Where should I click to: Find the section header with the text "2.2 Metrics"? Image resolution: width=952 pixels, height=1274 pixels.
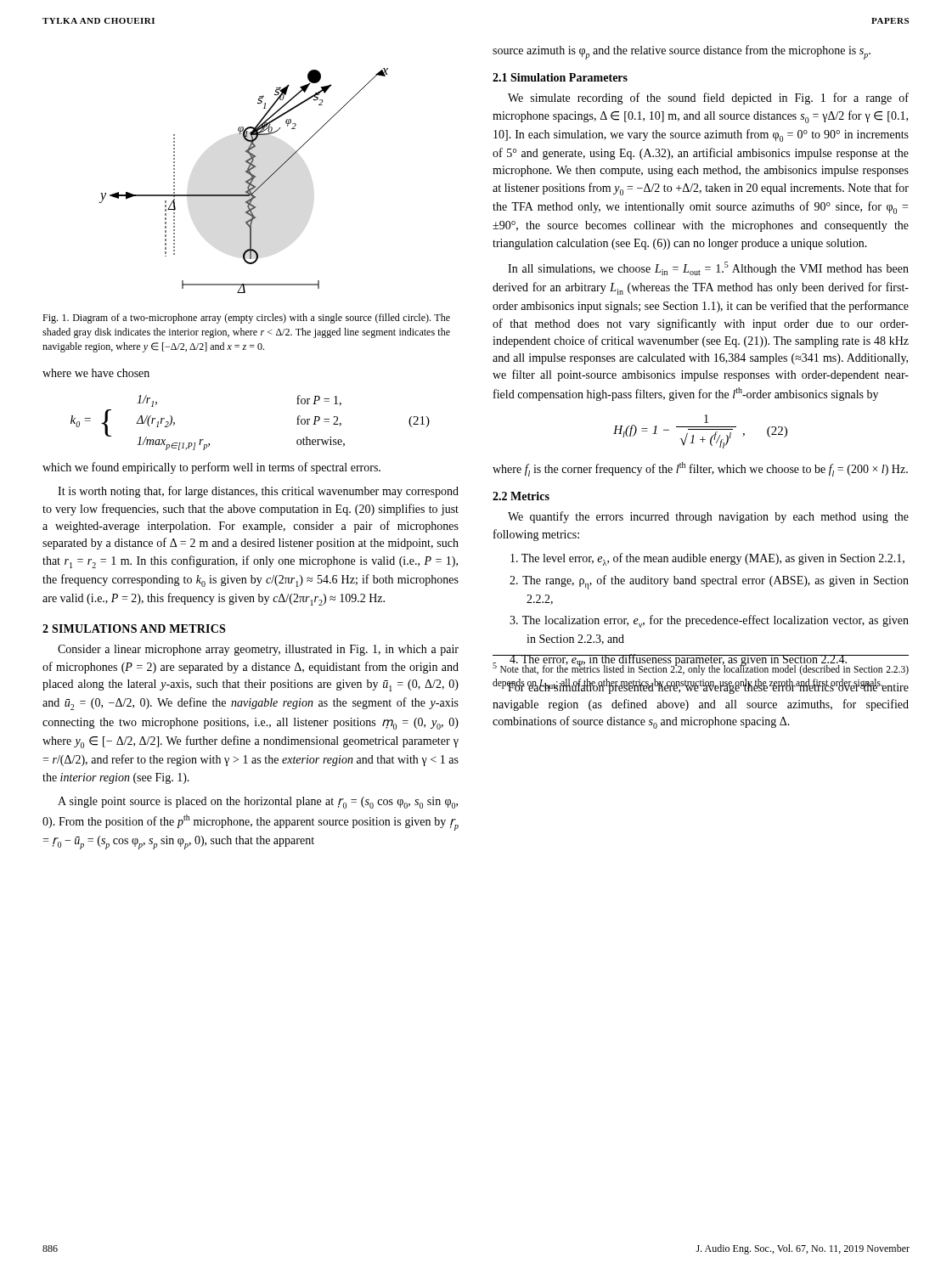click(521, 497)
